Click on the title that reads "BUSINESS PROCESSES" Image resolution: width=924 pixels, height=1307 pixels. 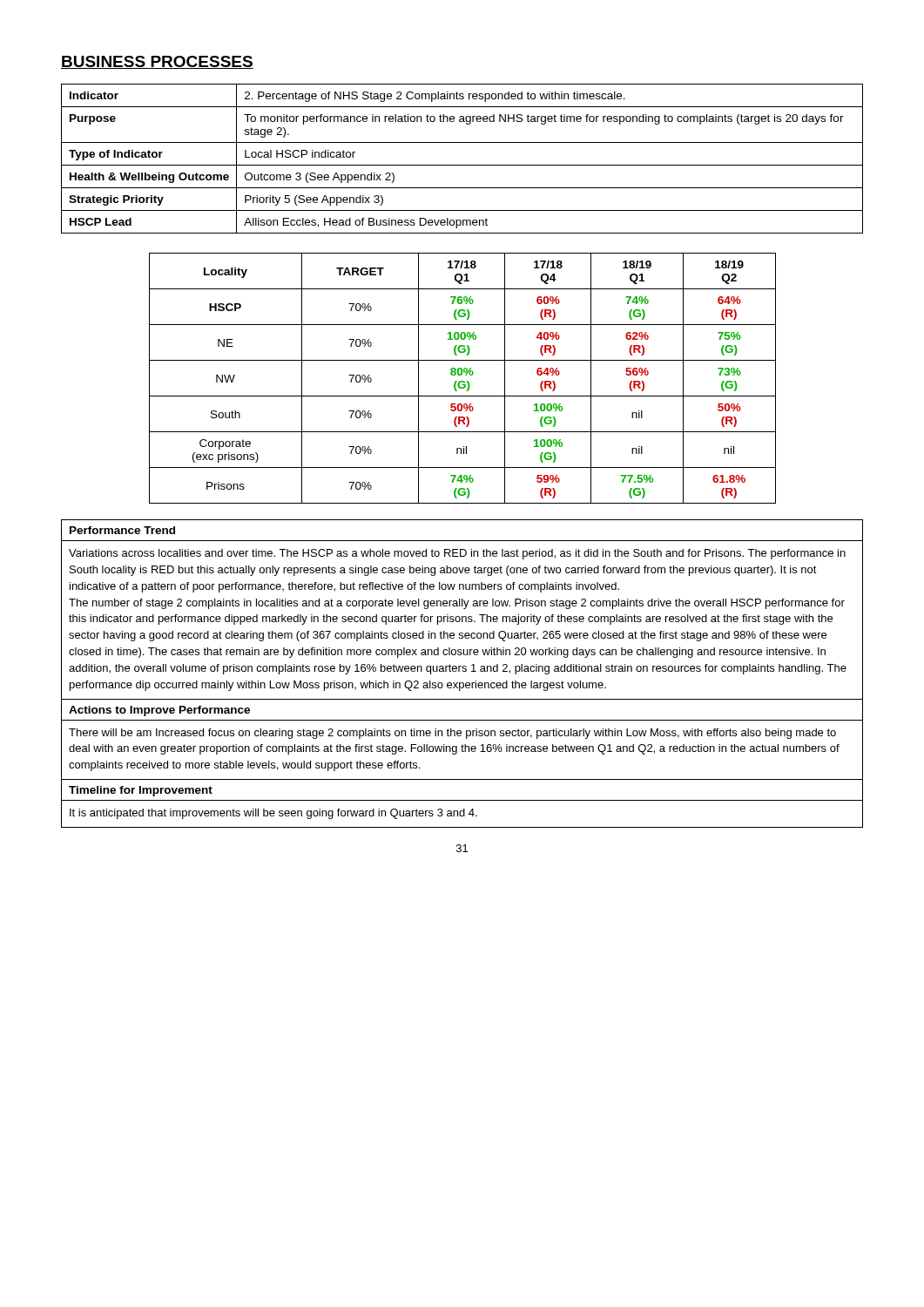(157, 61)
